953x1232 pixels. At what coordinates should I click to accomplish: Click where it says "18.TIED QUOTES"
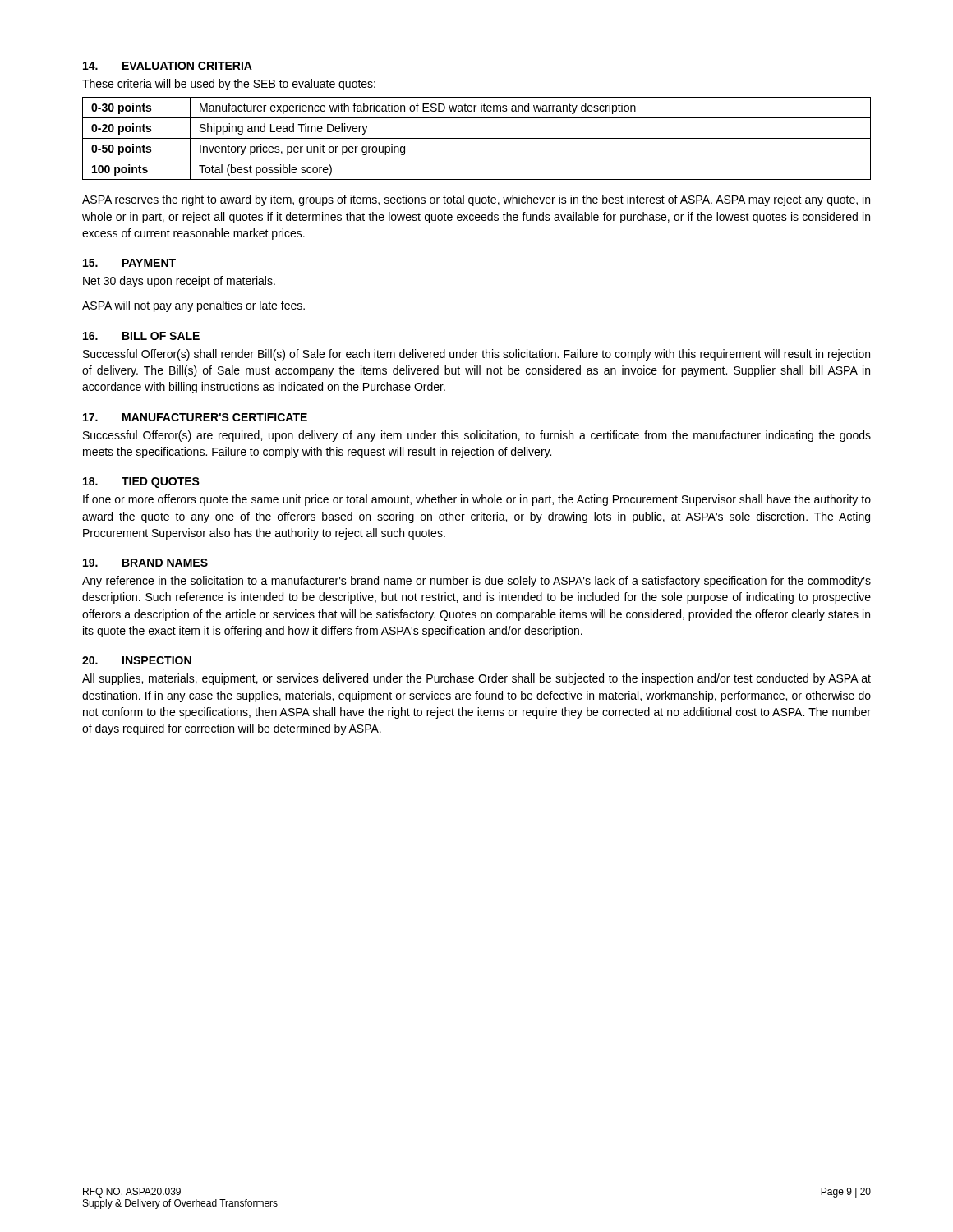141,482
